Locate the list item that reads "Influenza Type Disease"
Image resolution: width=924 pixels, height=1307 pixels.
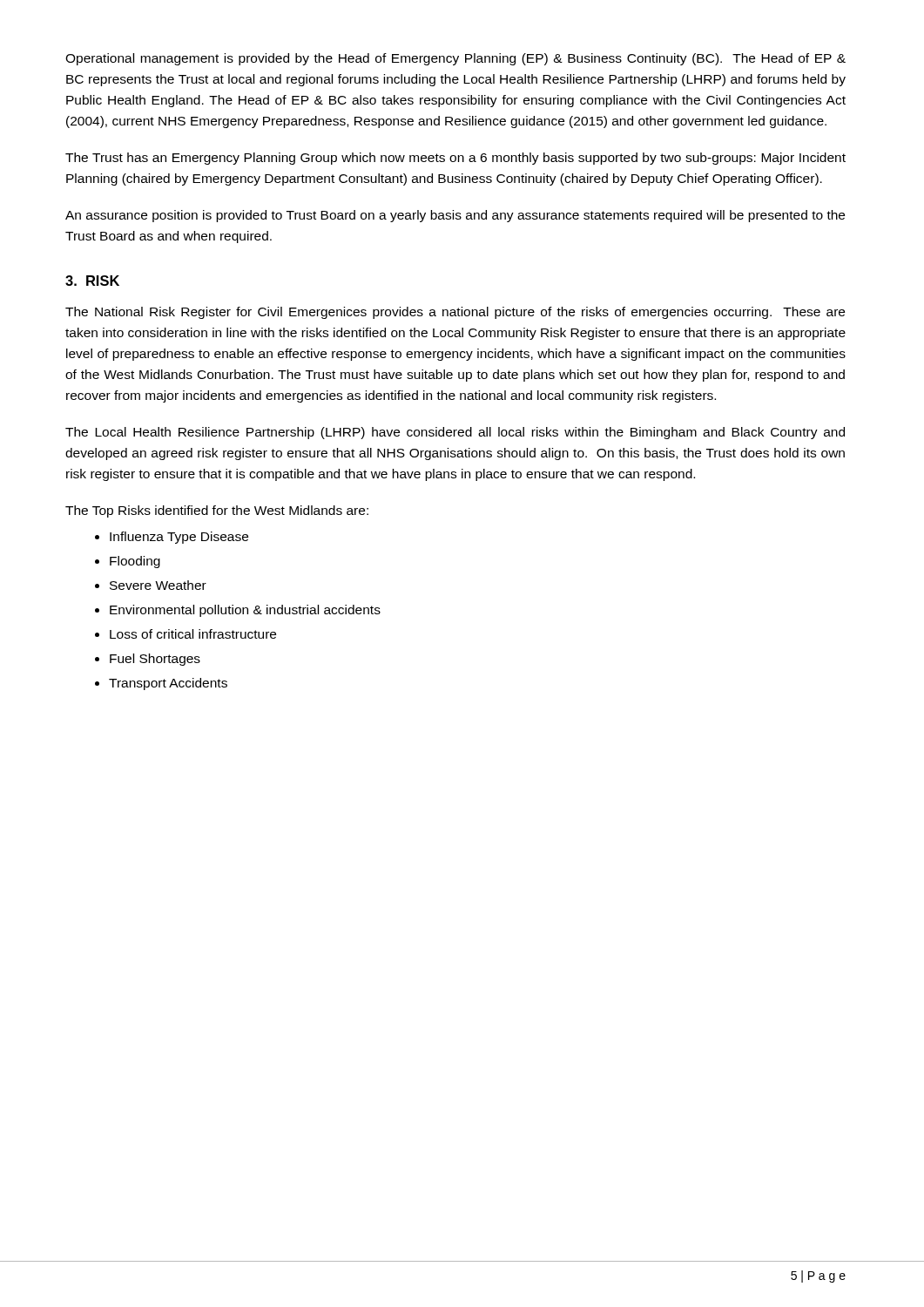(x=179, y=537)
